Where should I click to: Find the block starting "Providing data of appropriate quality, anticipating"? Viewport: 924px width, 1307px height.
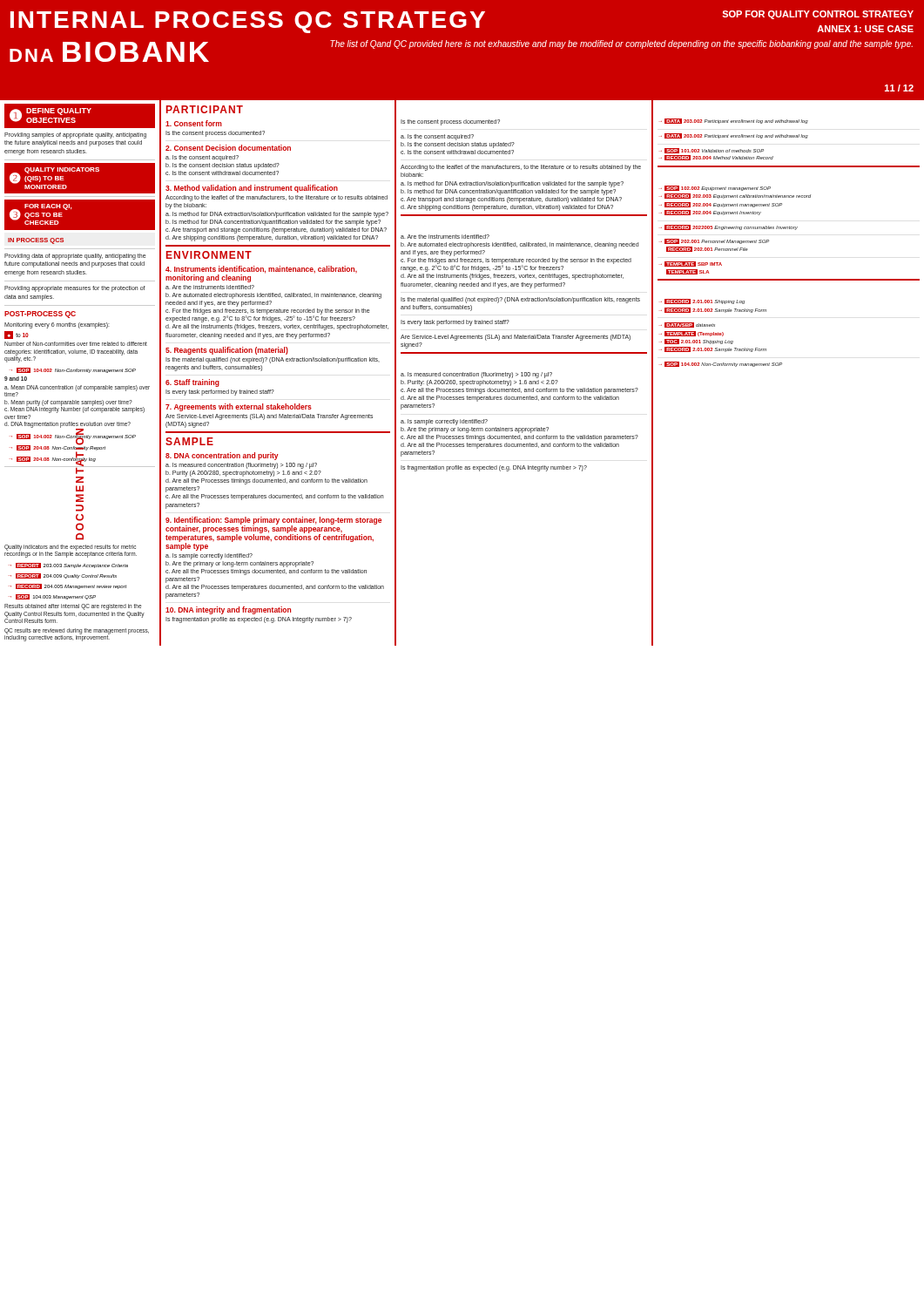(x=75, y=264)
